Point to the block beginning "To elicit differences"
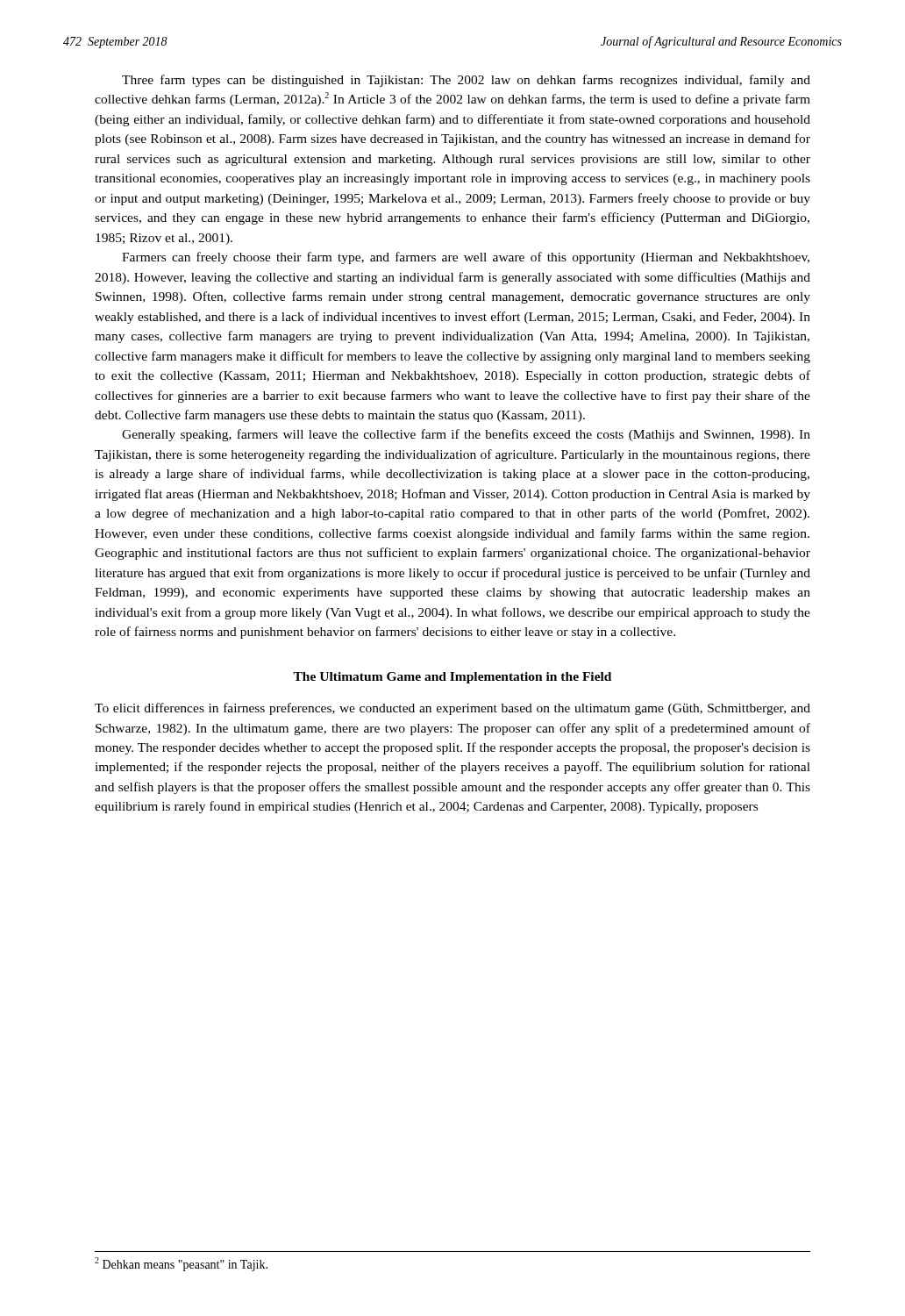The width and height of the screenshot is (905, 1316). pos(452,757)
